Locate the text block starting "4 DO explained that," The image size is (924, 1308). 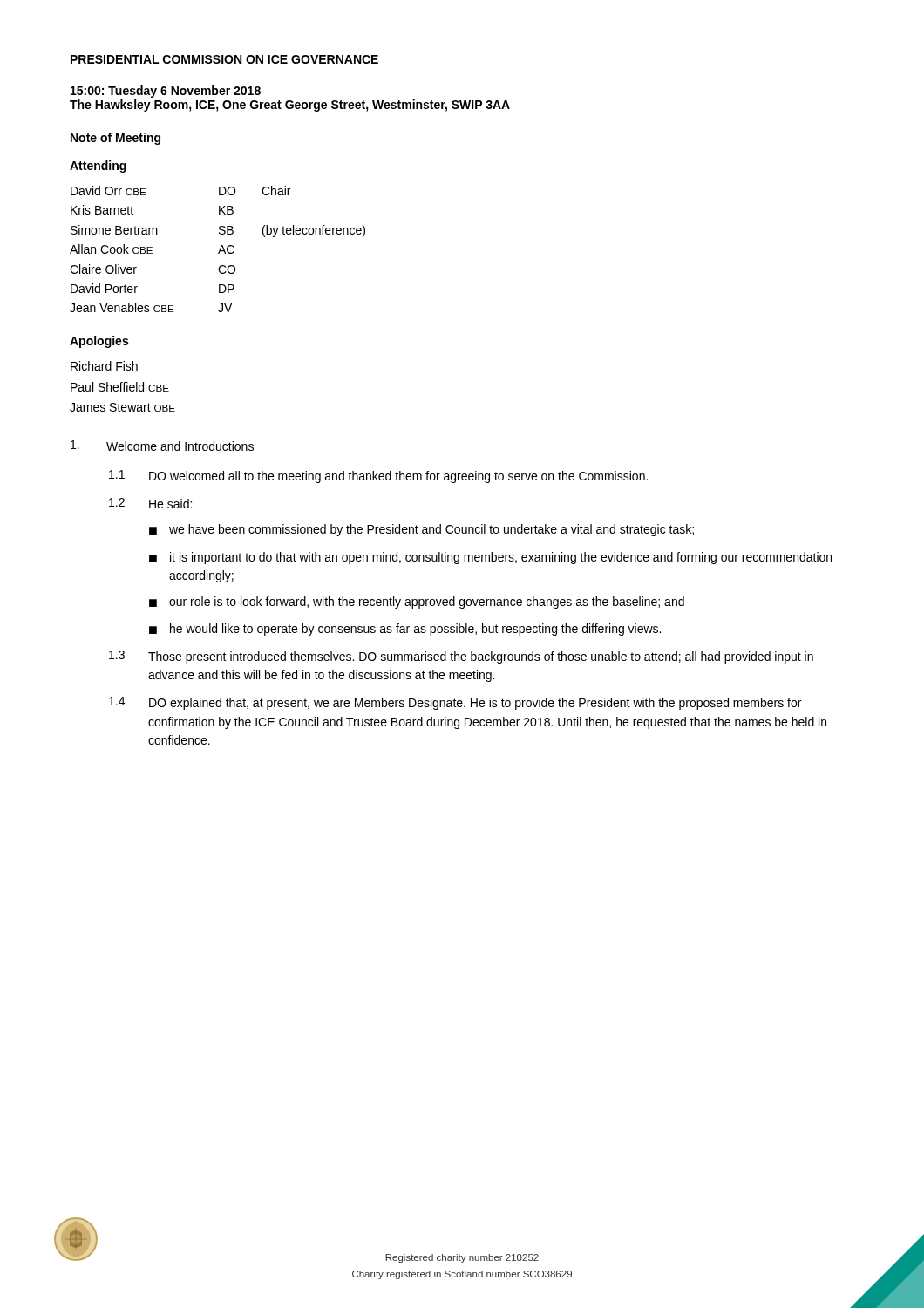(472, 723)
